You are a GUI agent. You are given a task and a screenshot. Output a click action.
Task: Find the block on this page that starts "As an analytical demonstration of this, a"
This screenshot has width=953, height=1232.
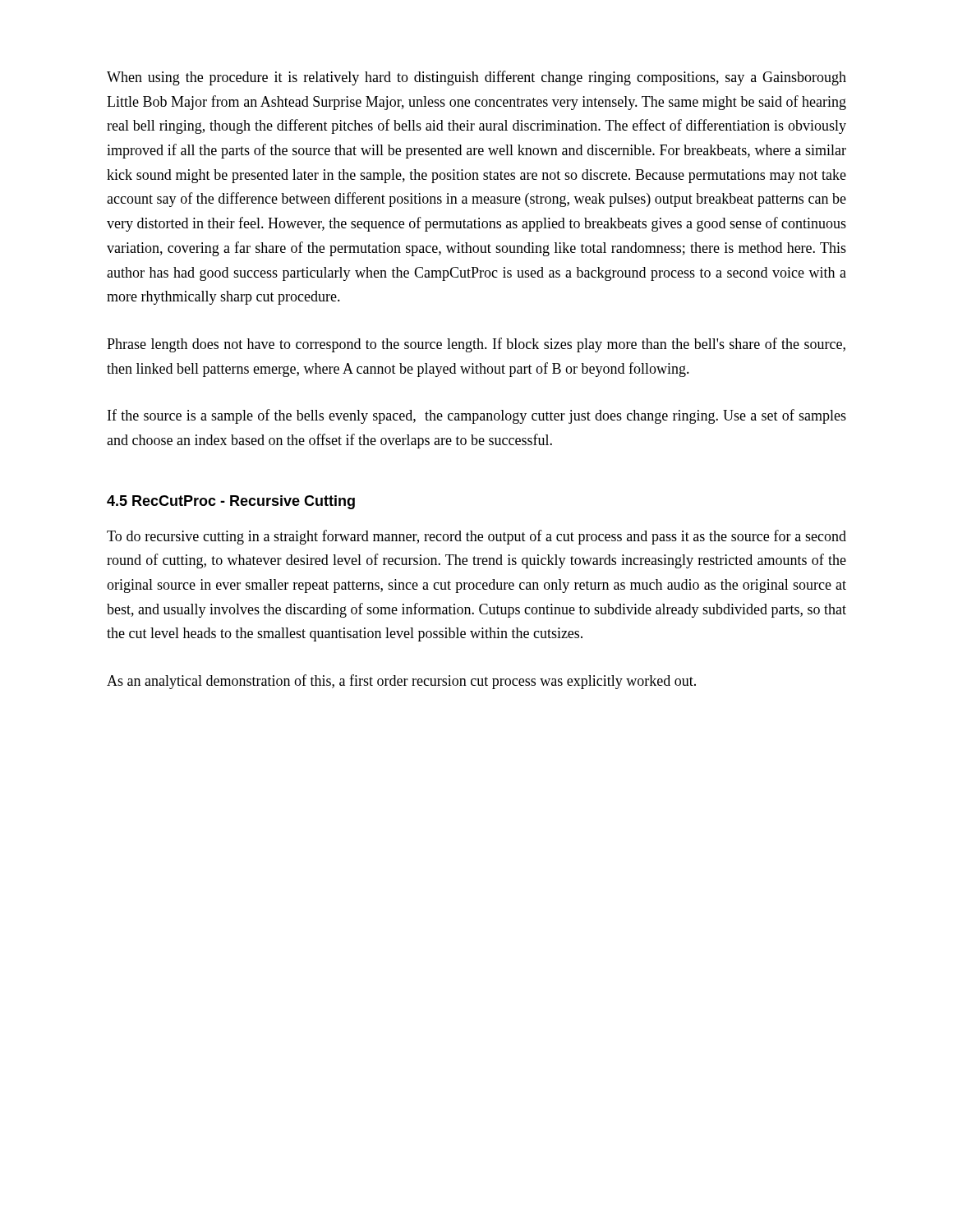tap(402, 681)
